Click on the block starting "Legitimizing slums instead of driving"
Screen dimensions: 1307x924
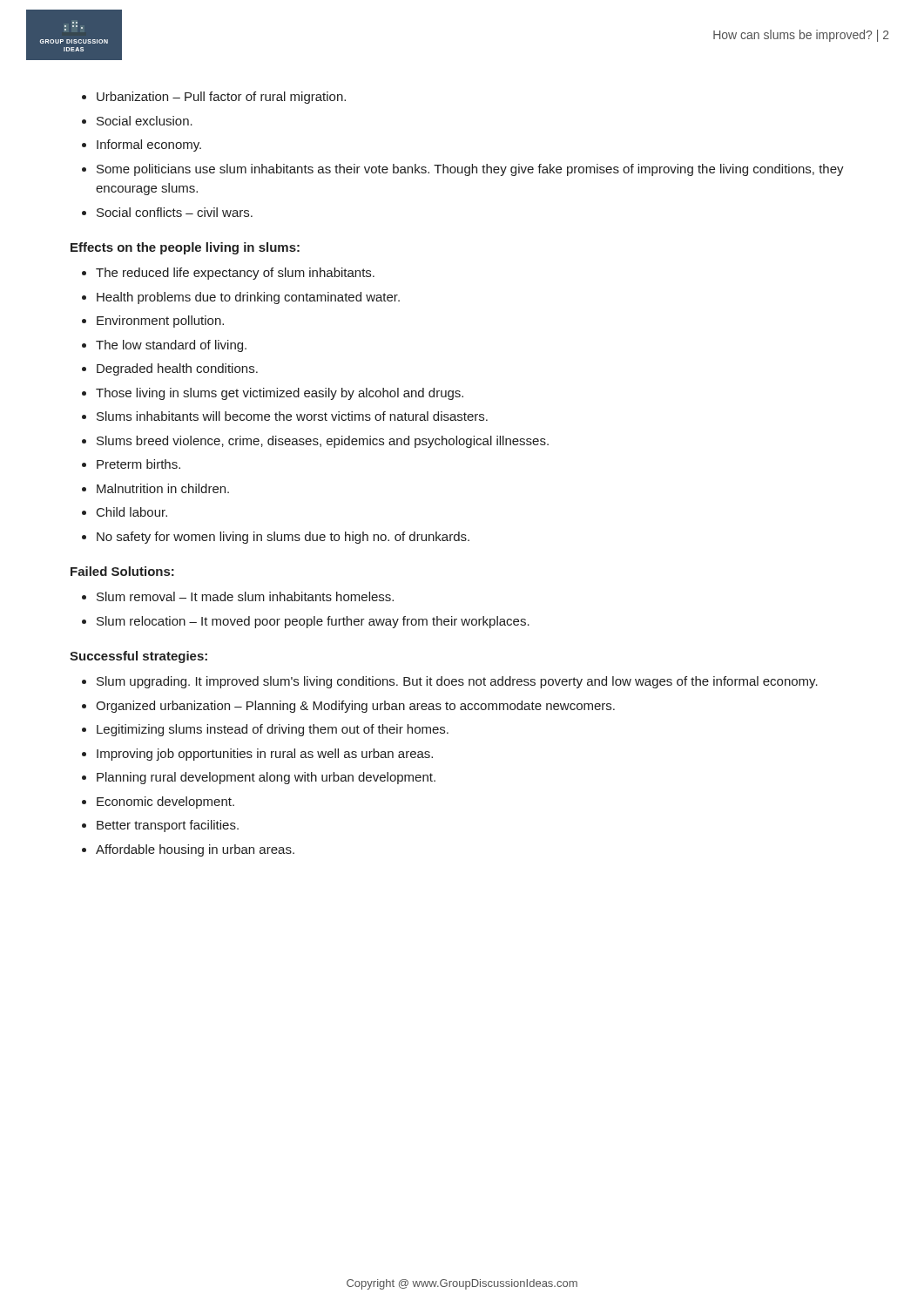click(273, 729)
